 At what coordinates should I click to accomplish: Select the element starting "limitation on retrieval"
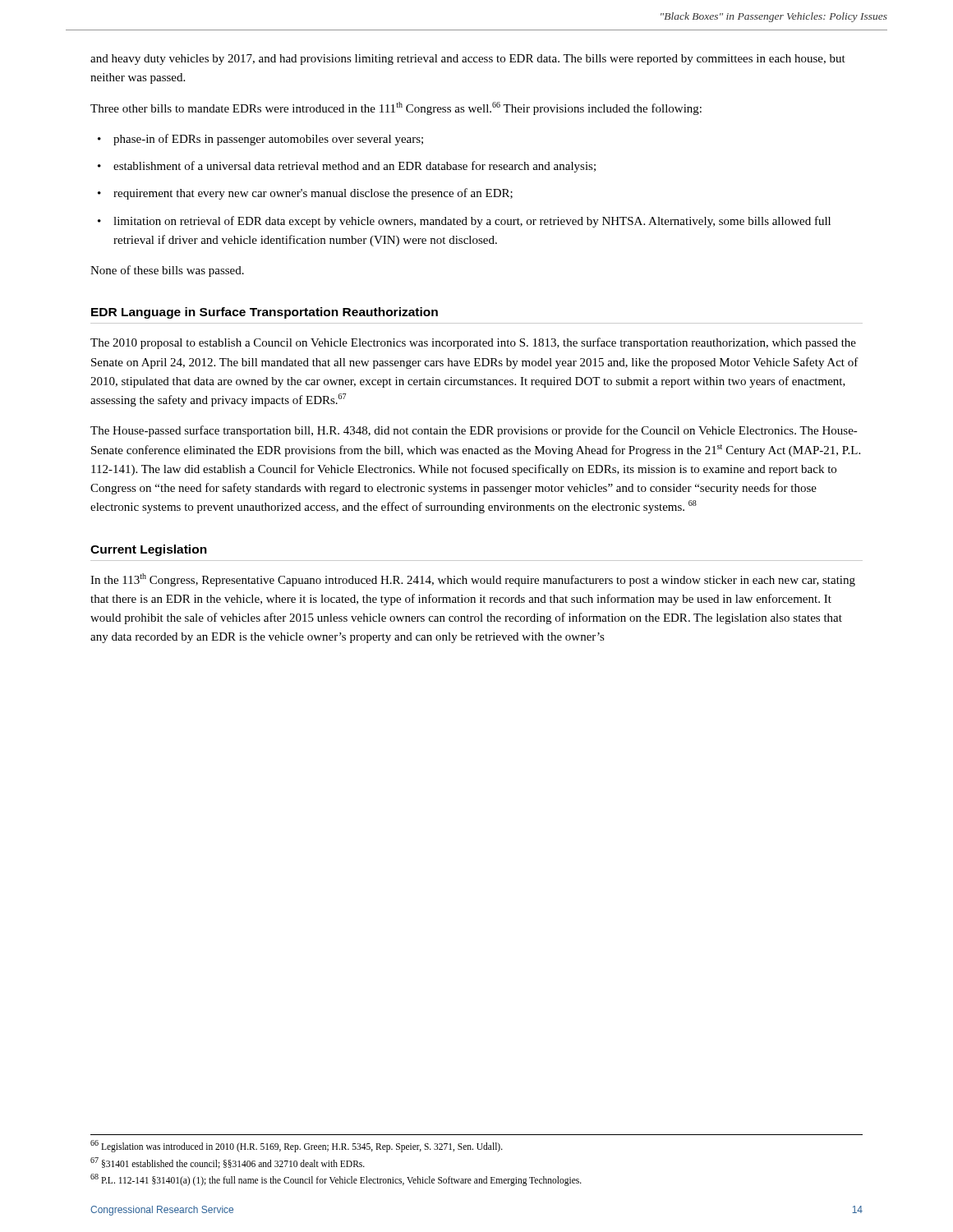[472, 230]
